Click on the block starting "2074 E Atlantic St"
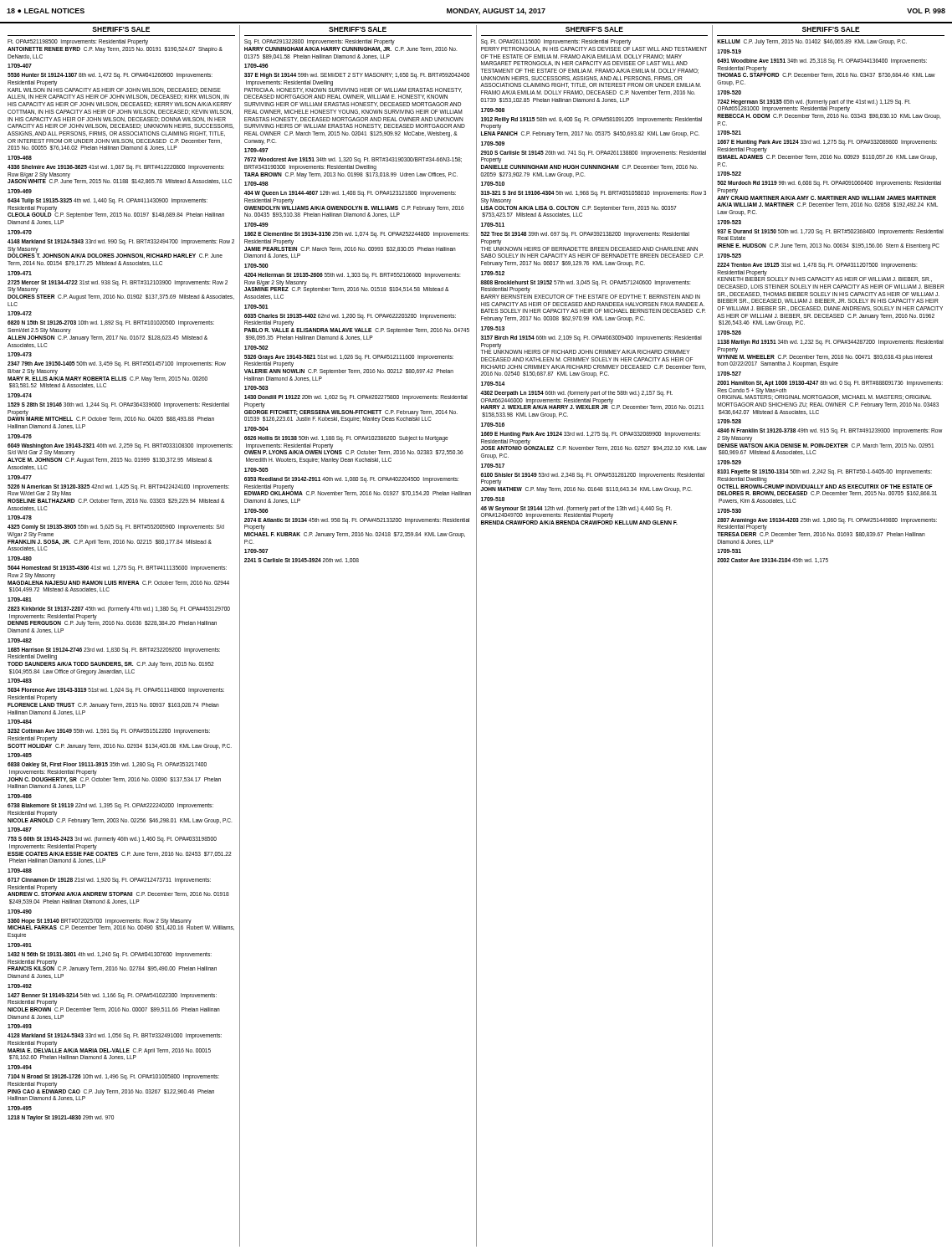Screen dimensions: 1255x952 [x=357, y=531]
